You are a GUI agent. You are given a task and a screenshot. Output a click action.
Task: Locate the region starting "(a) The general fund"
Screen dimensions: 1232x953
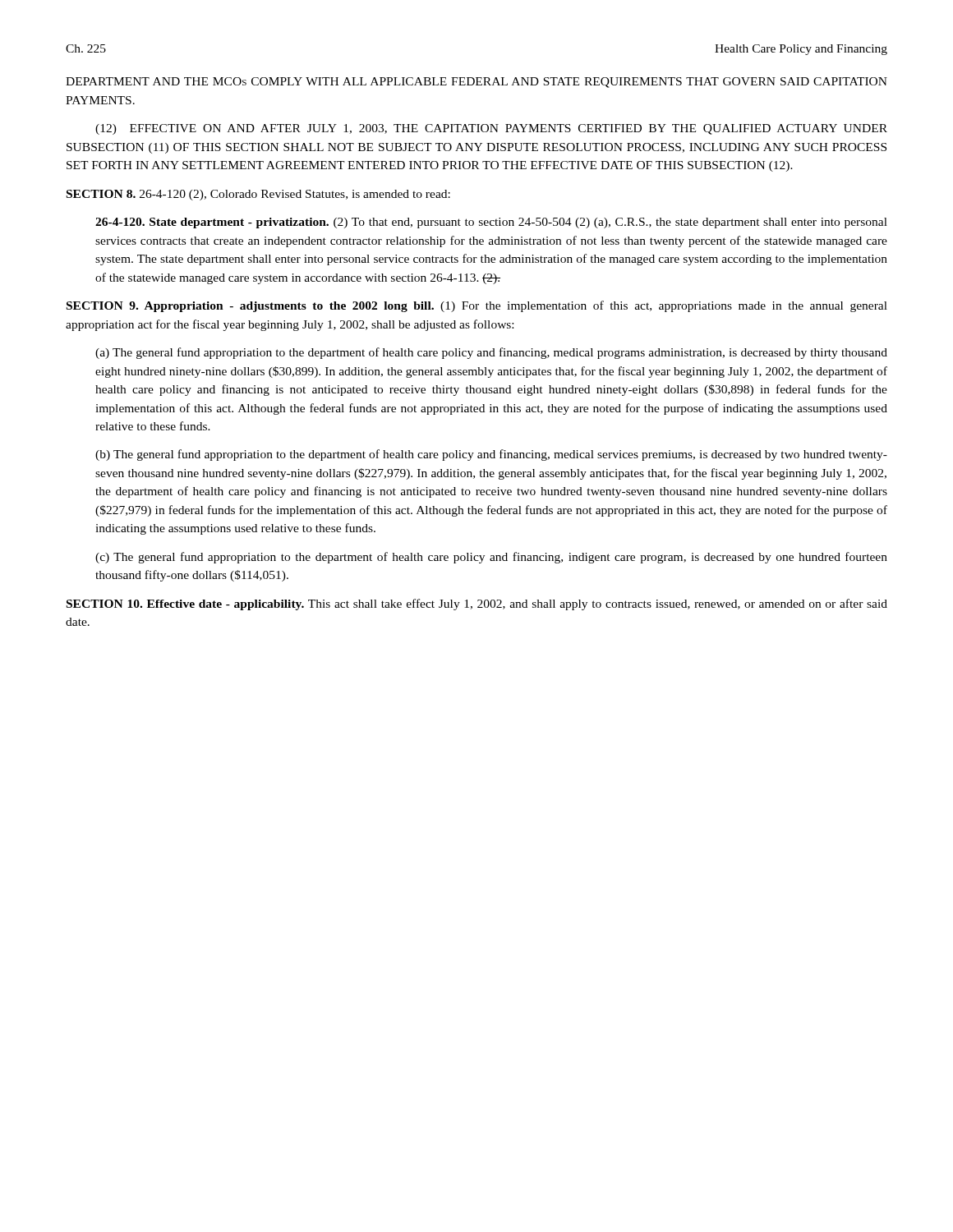pos(491,389)
